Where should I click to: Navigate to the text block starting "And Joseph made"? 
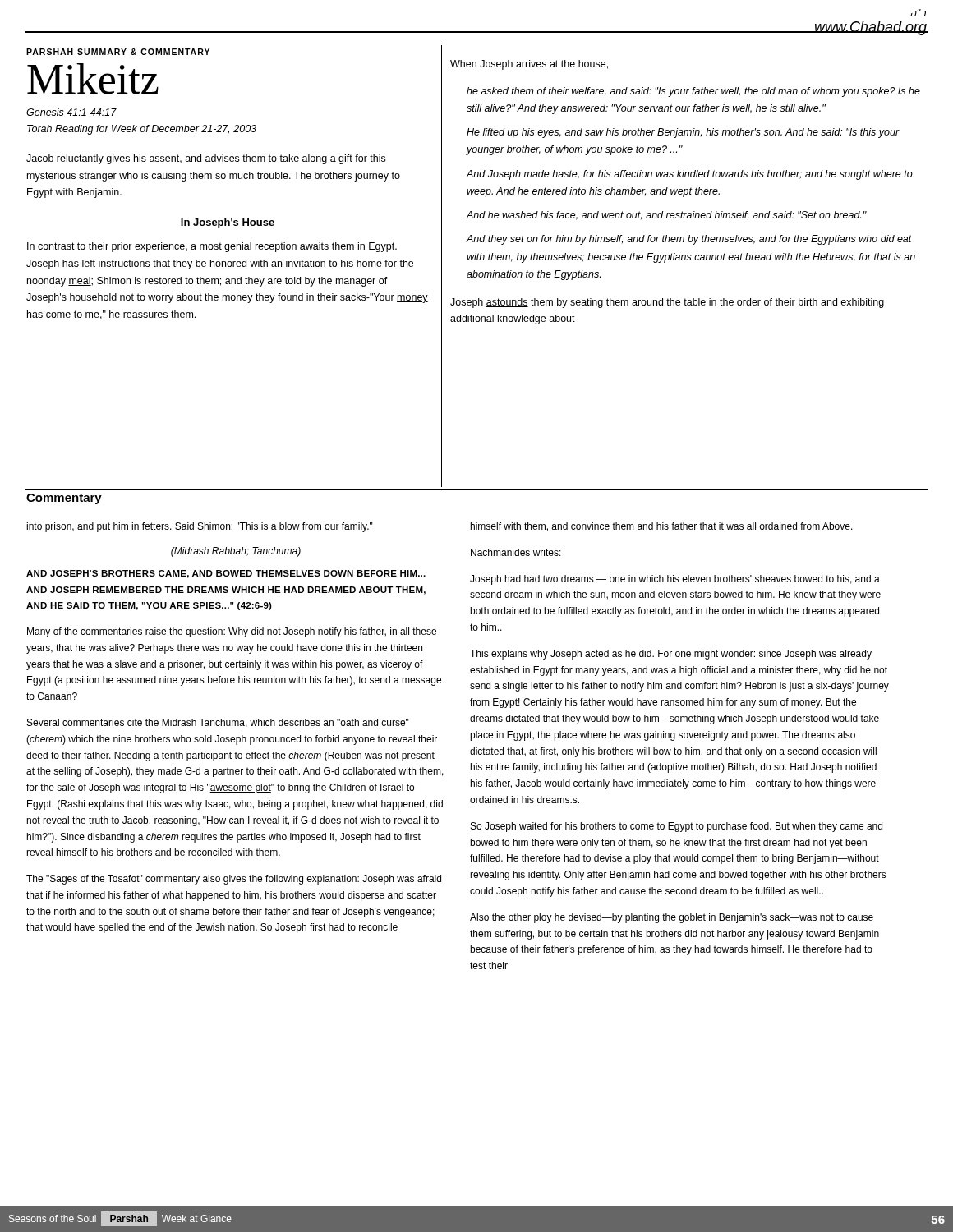697,183
